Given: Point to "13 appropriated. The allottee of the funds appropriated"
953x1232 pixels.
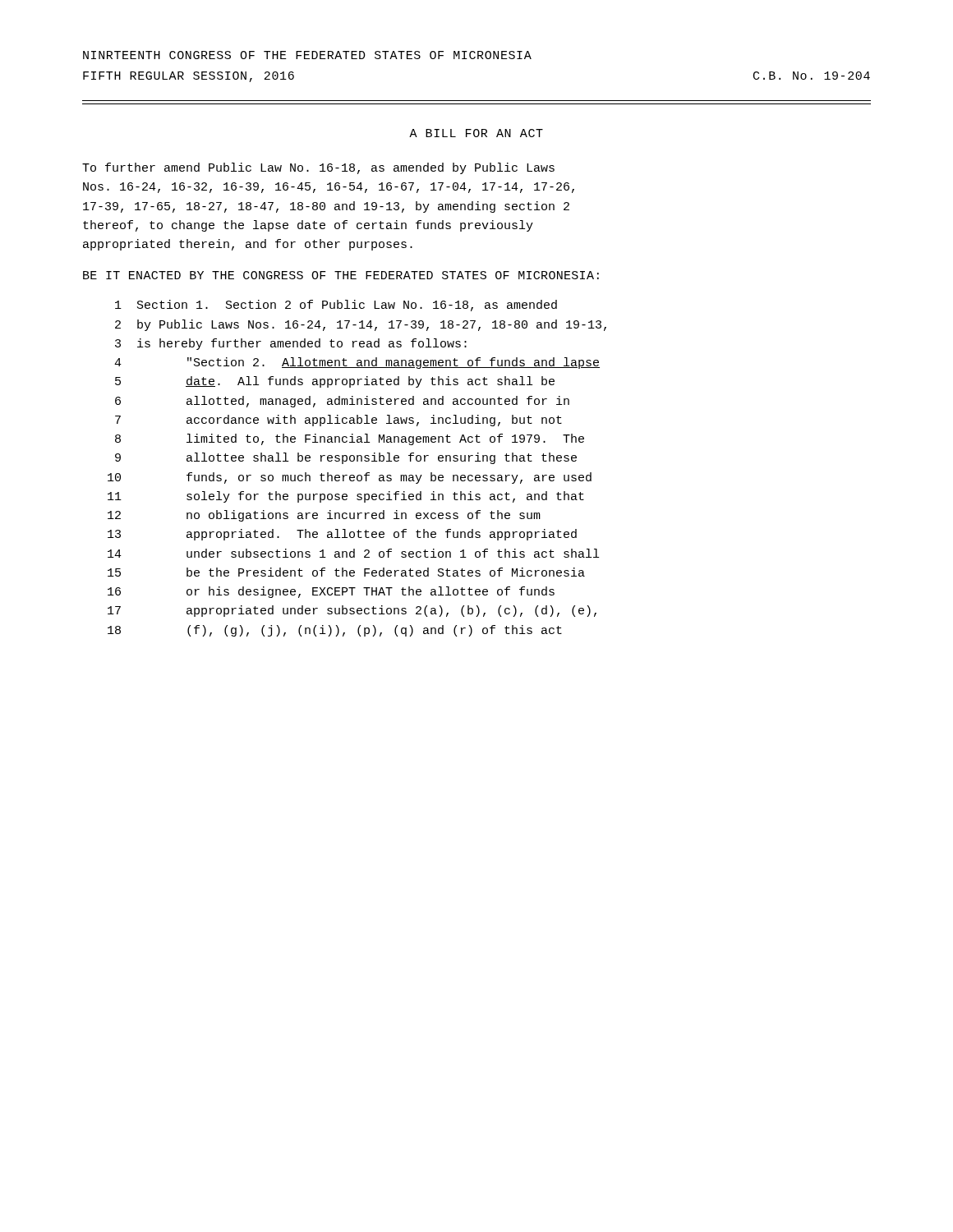Looking at the screenshot, I should (476, 535).
